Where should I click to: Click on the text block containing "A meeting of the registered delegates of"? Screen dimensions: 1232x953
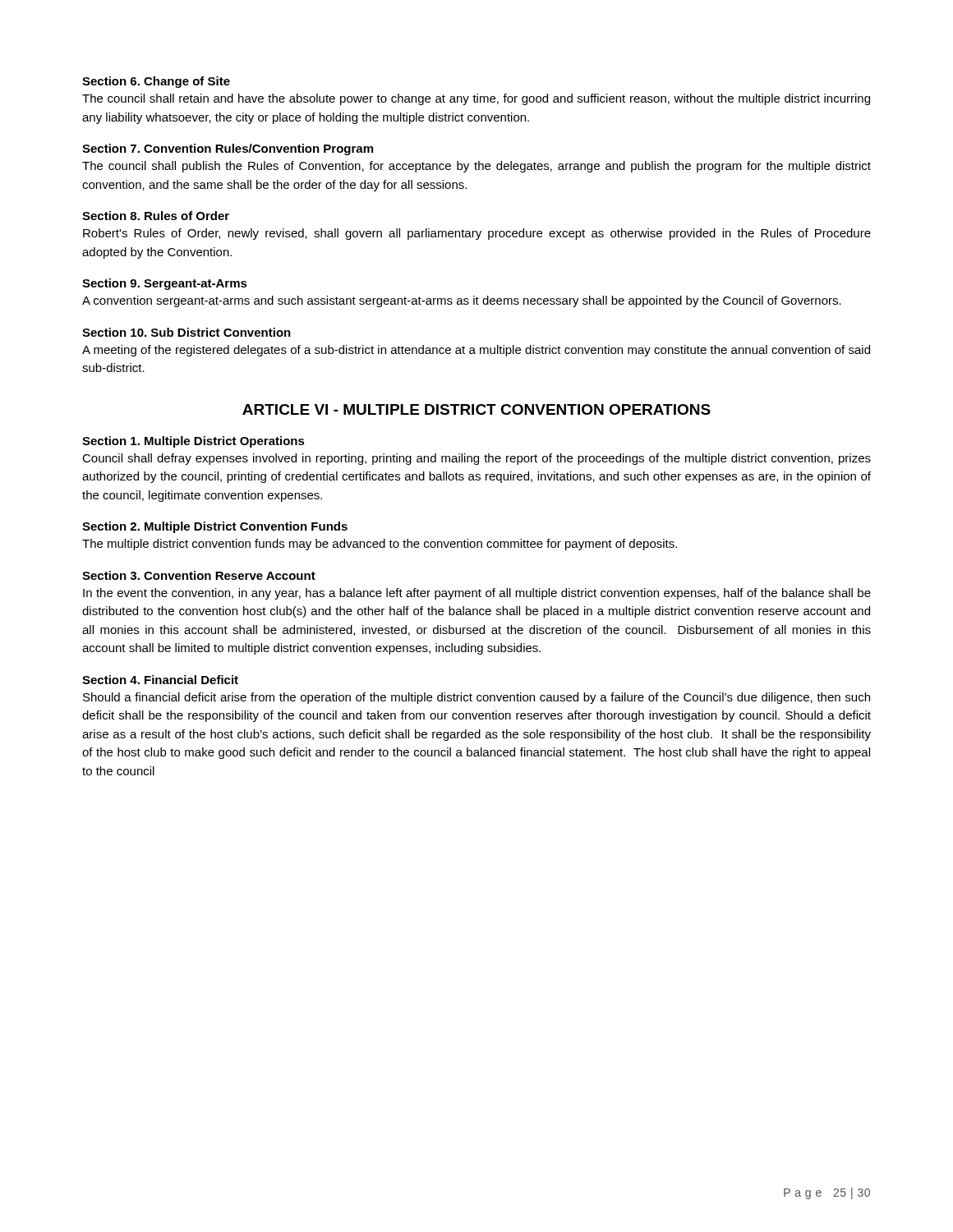476,358
